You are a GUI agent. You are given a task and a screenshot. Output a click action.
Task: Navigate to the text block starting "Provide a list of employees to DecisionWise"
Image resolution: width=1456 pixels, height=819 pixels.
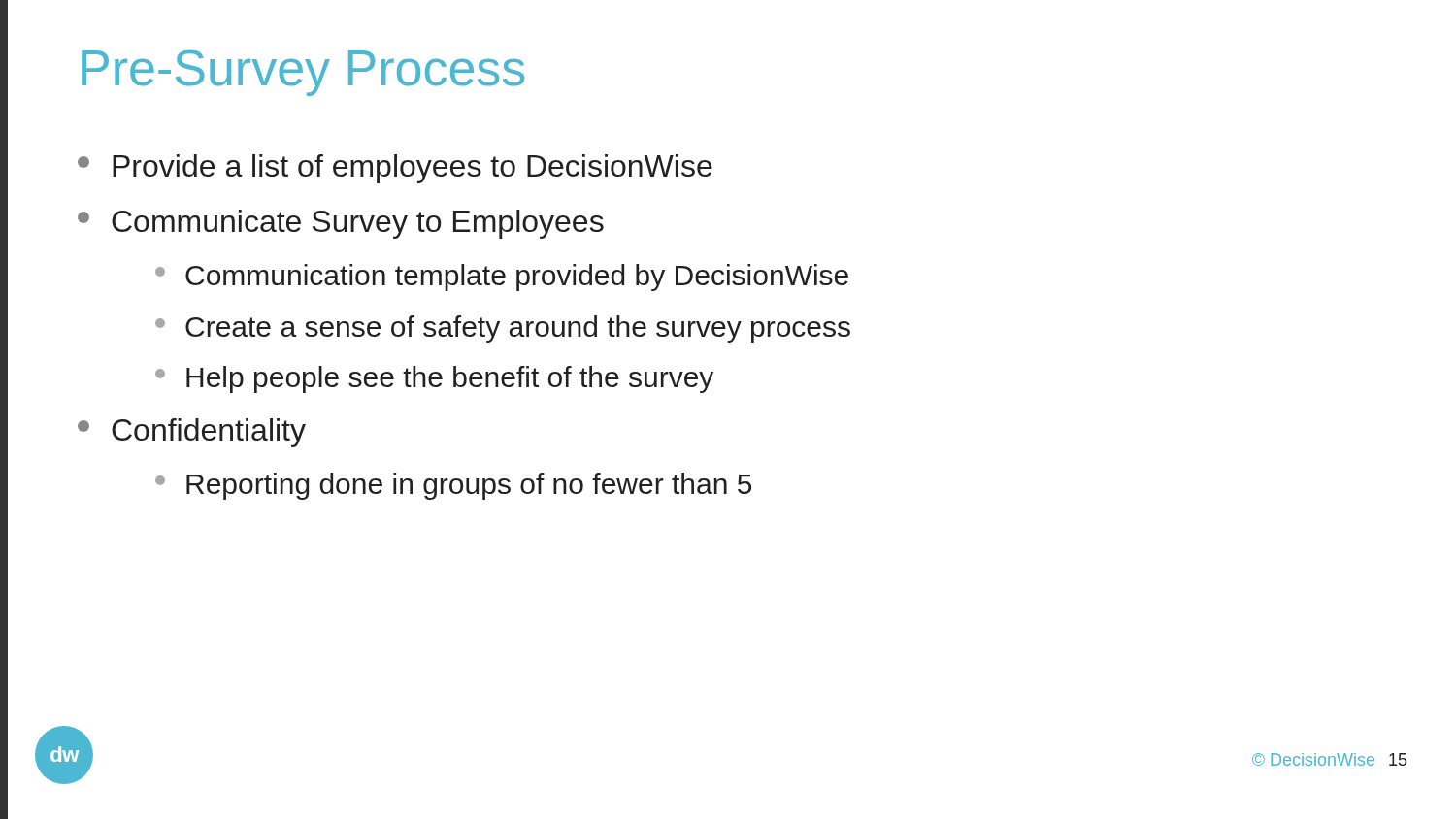(395, 167)
